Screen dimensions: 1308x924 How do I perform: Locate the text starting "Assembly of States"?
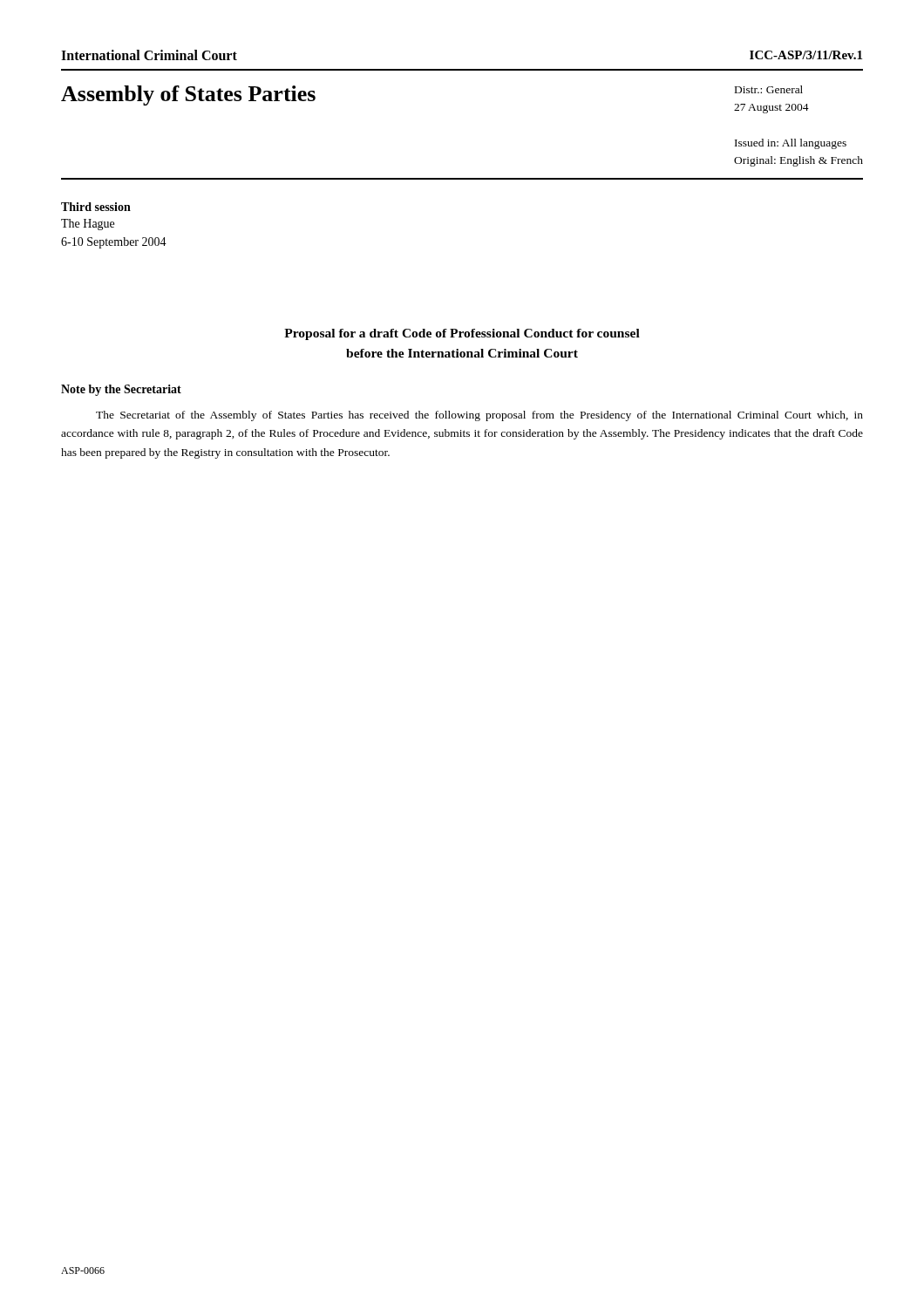[188, 94]
